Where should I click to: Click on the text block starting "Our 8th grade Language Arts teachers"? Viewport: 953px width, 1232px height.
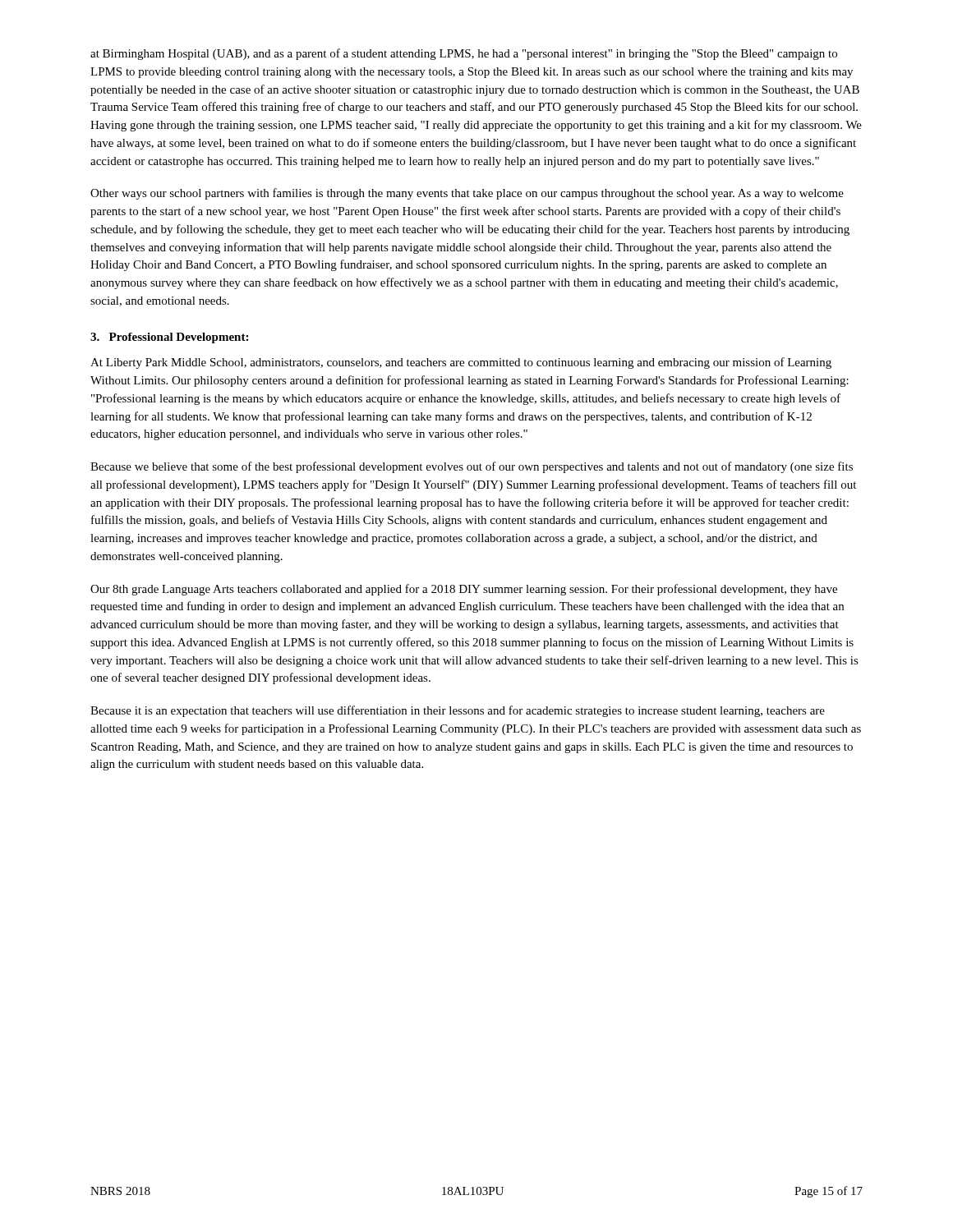point(474,633)
